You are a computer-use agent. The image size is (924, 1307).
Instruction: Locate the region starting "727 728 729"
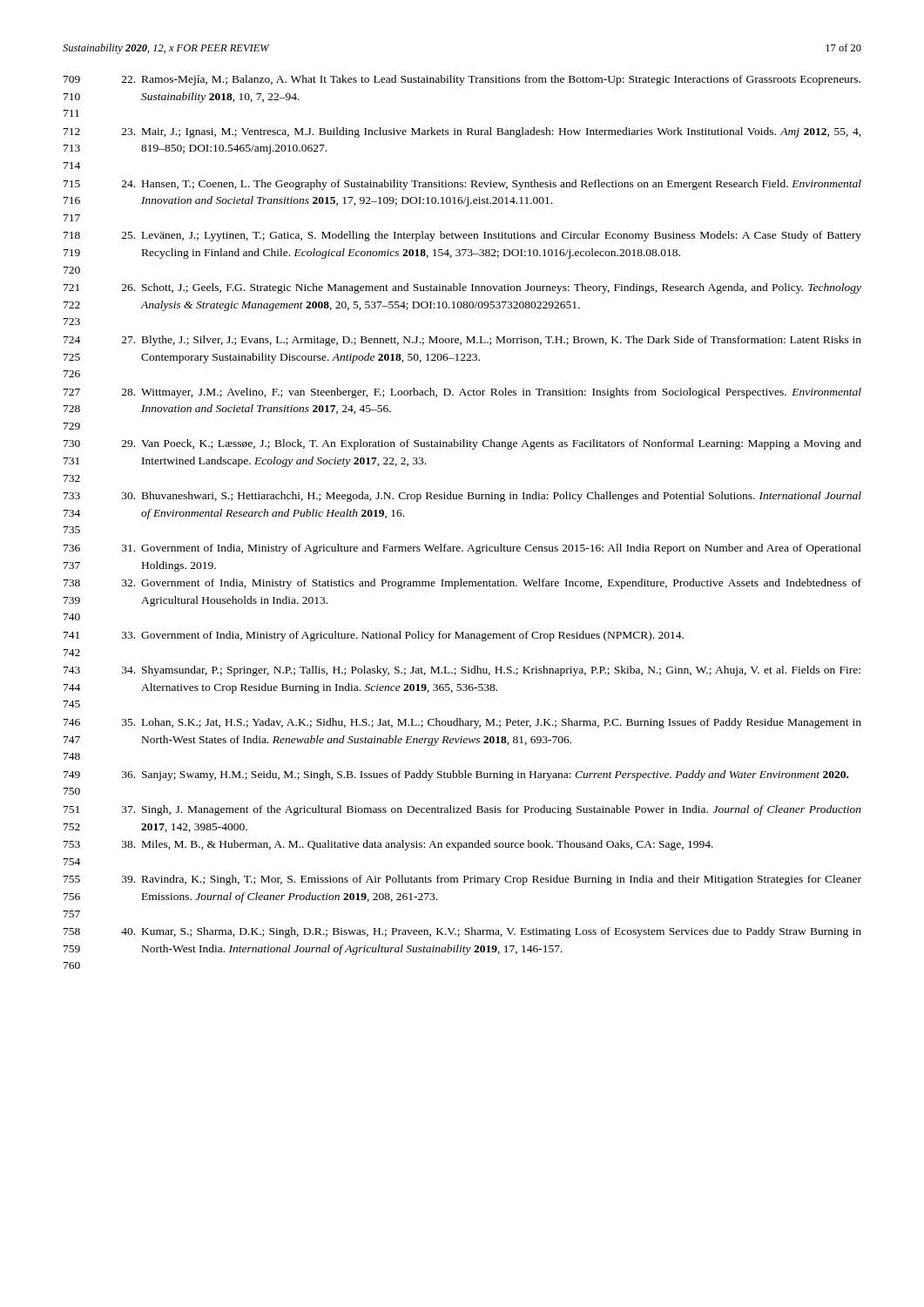(462, 393)
